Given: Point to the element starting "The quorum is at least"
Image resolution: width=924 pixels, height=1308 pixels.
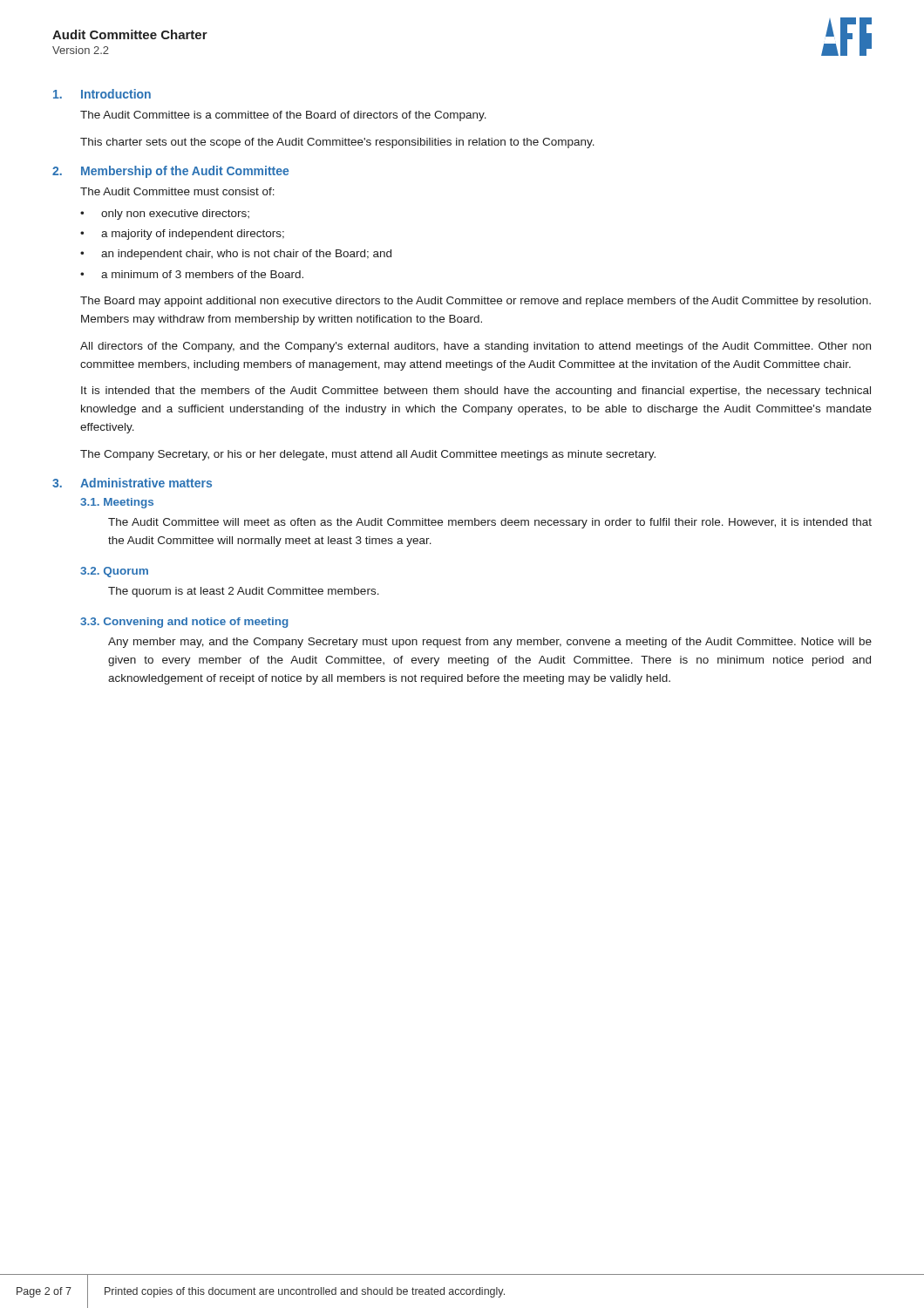Looking at the screenshot, I should click(x=244, y=591).
